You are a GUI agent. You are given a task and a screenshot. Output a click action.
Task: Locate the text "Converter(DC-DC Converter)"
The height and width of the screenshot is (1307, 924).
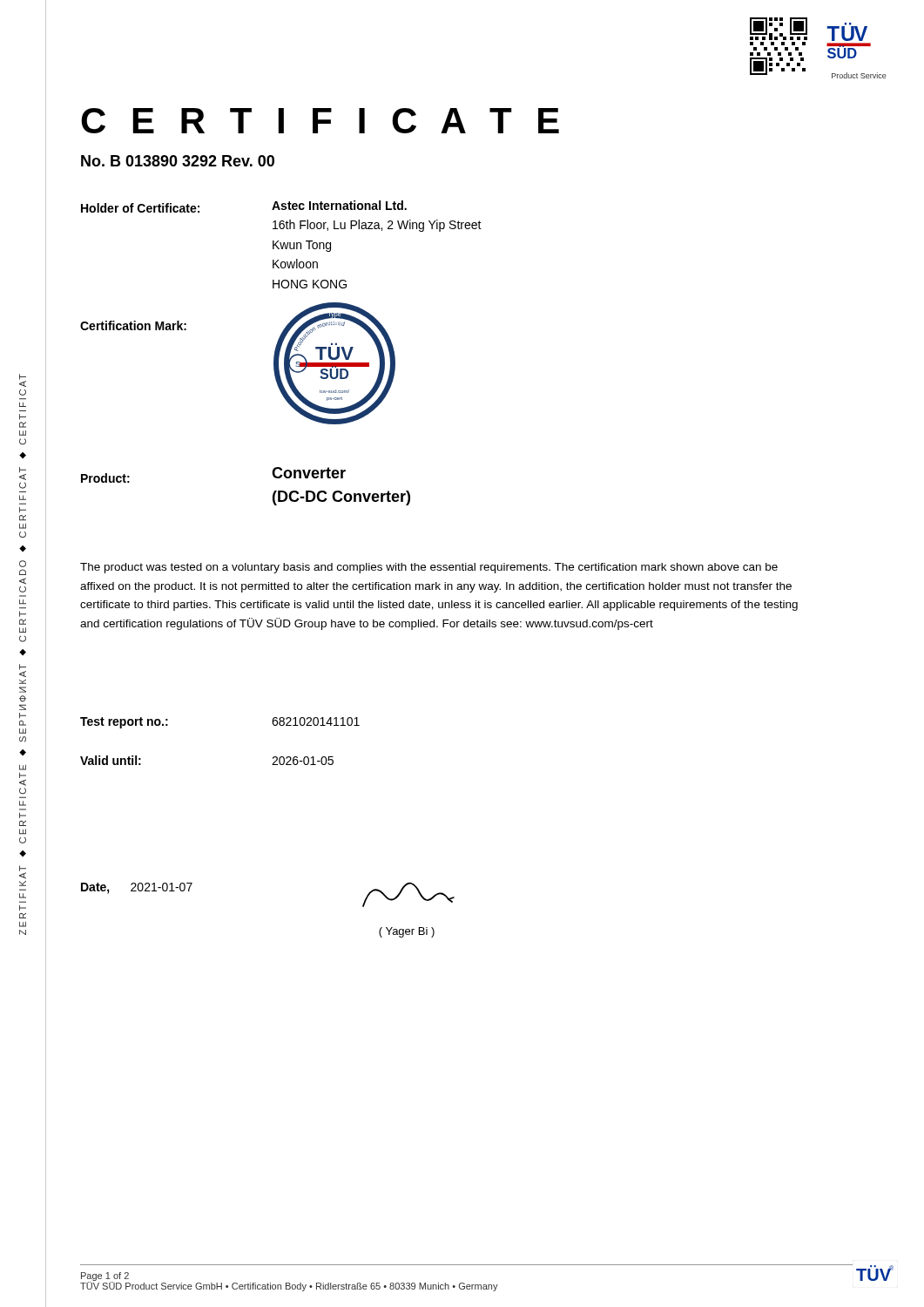pos(341,485)
